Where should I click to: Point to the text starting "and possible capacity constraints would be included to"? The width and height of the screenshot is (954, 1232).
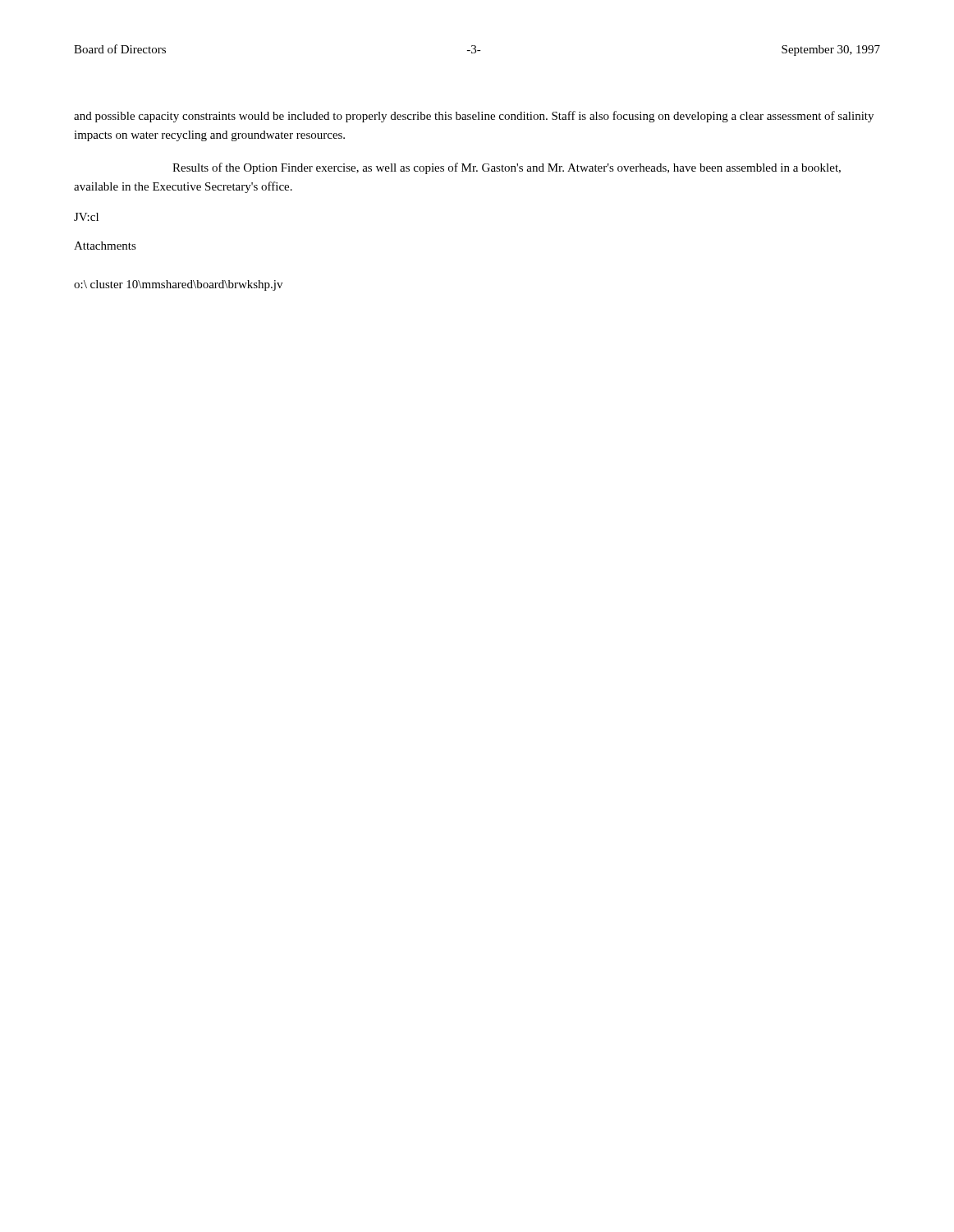474,125
